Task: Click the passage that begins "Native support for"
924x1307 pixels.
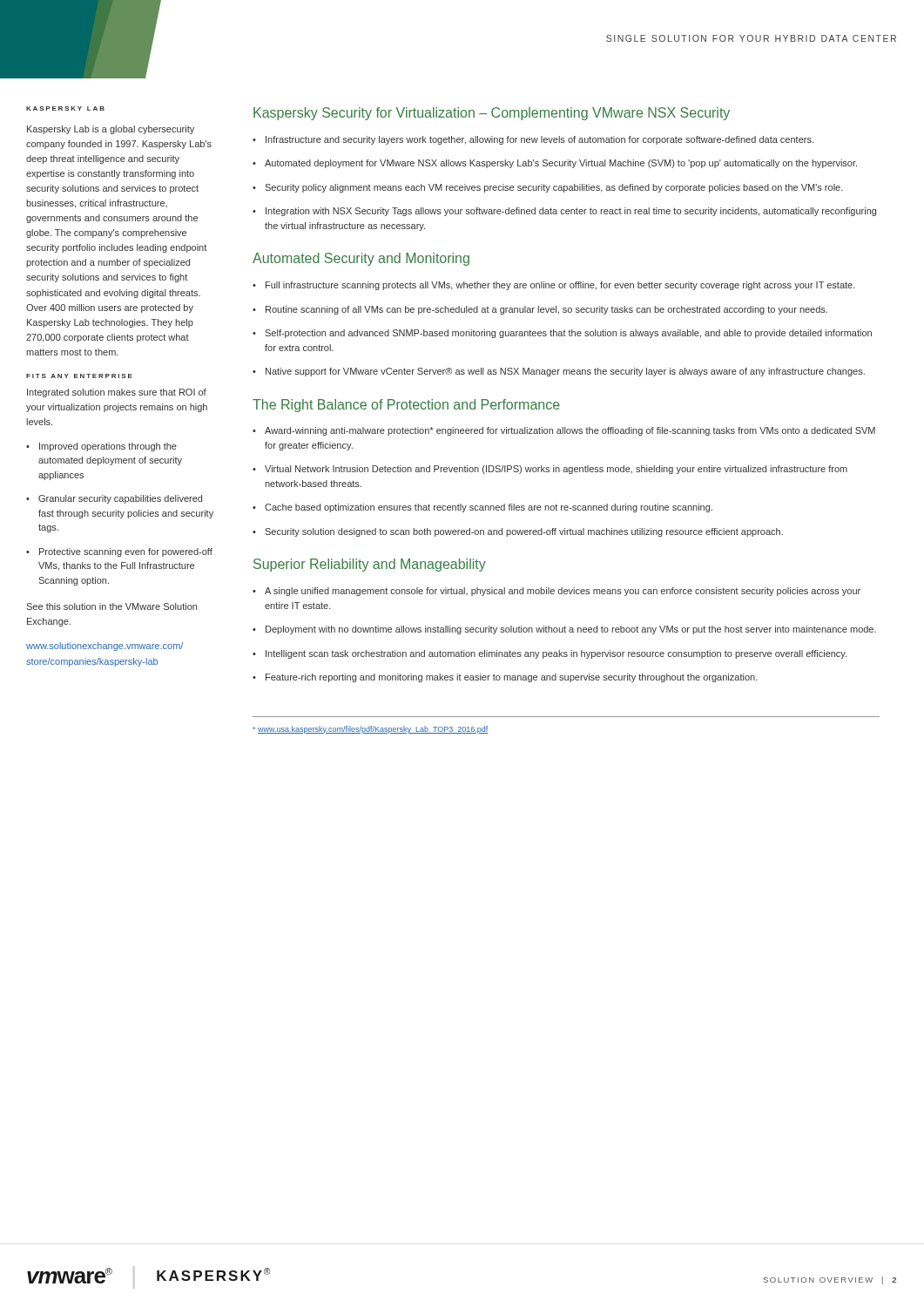Action: coord(566,371)
